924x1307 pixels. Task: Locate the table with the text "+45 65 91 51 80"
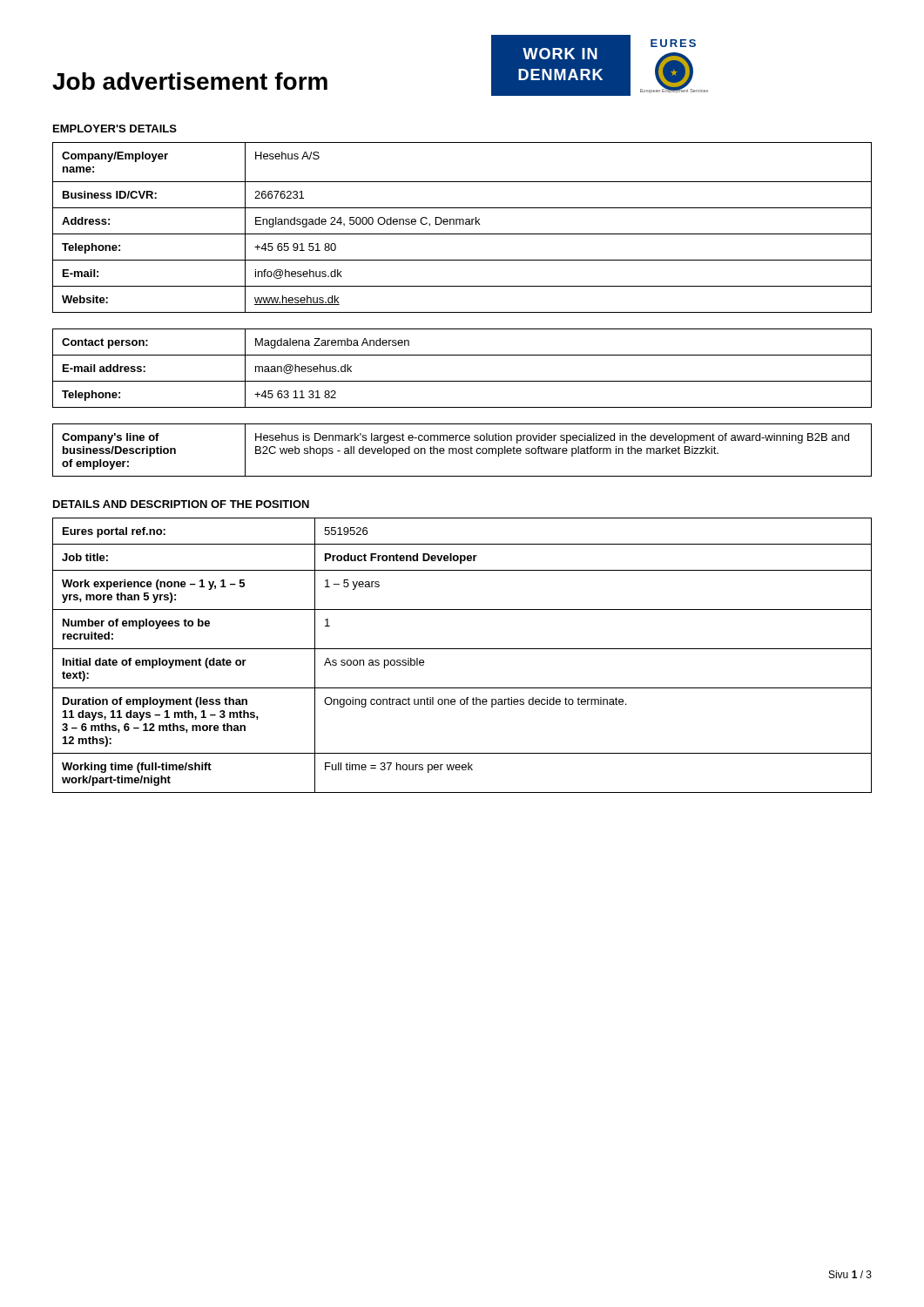click(462, 227)
